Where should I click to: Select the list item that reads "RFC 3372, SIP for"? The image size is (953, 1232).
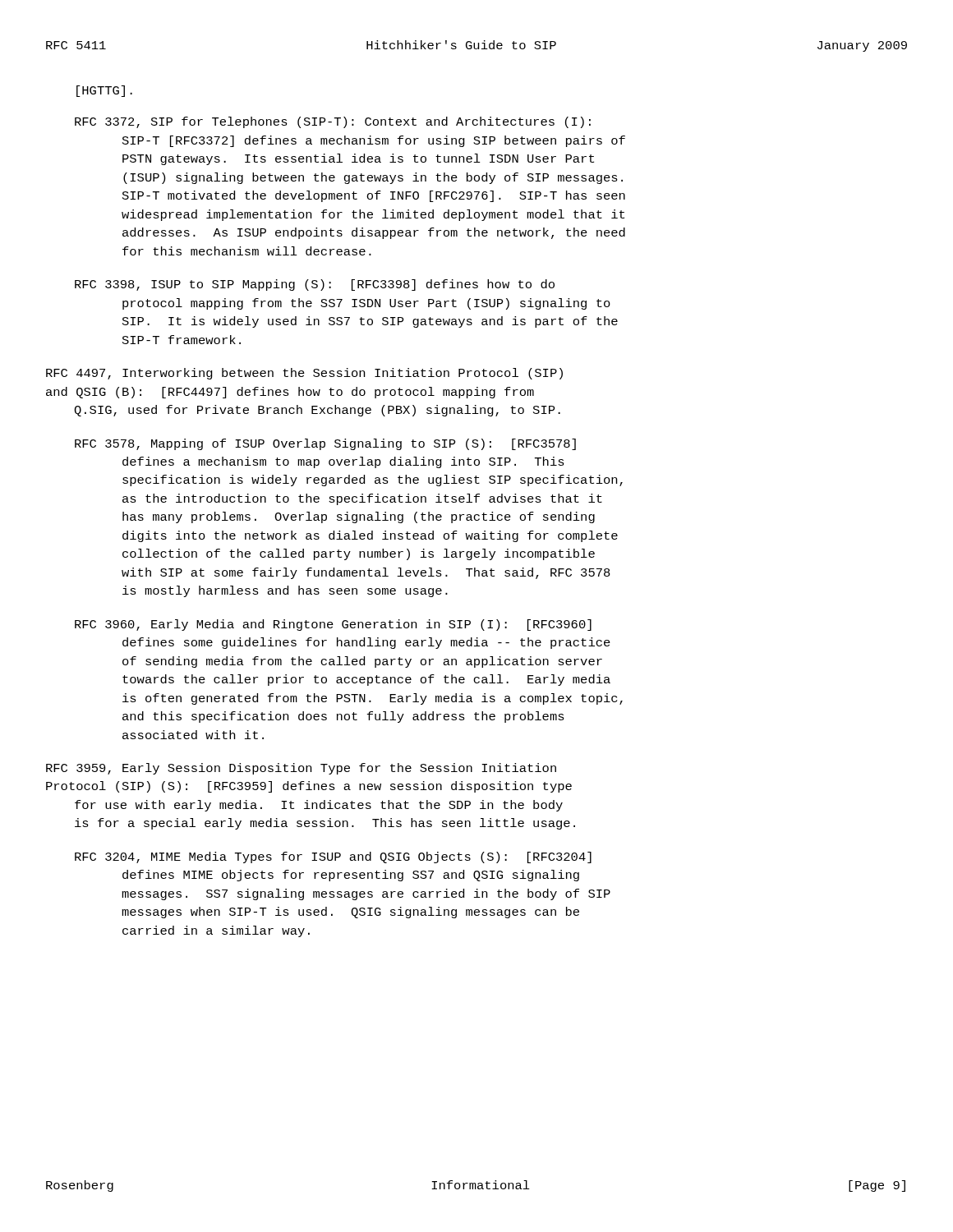point(476,188)
